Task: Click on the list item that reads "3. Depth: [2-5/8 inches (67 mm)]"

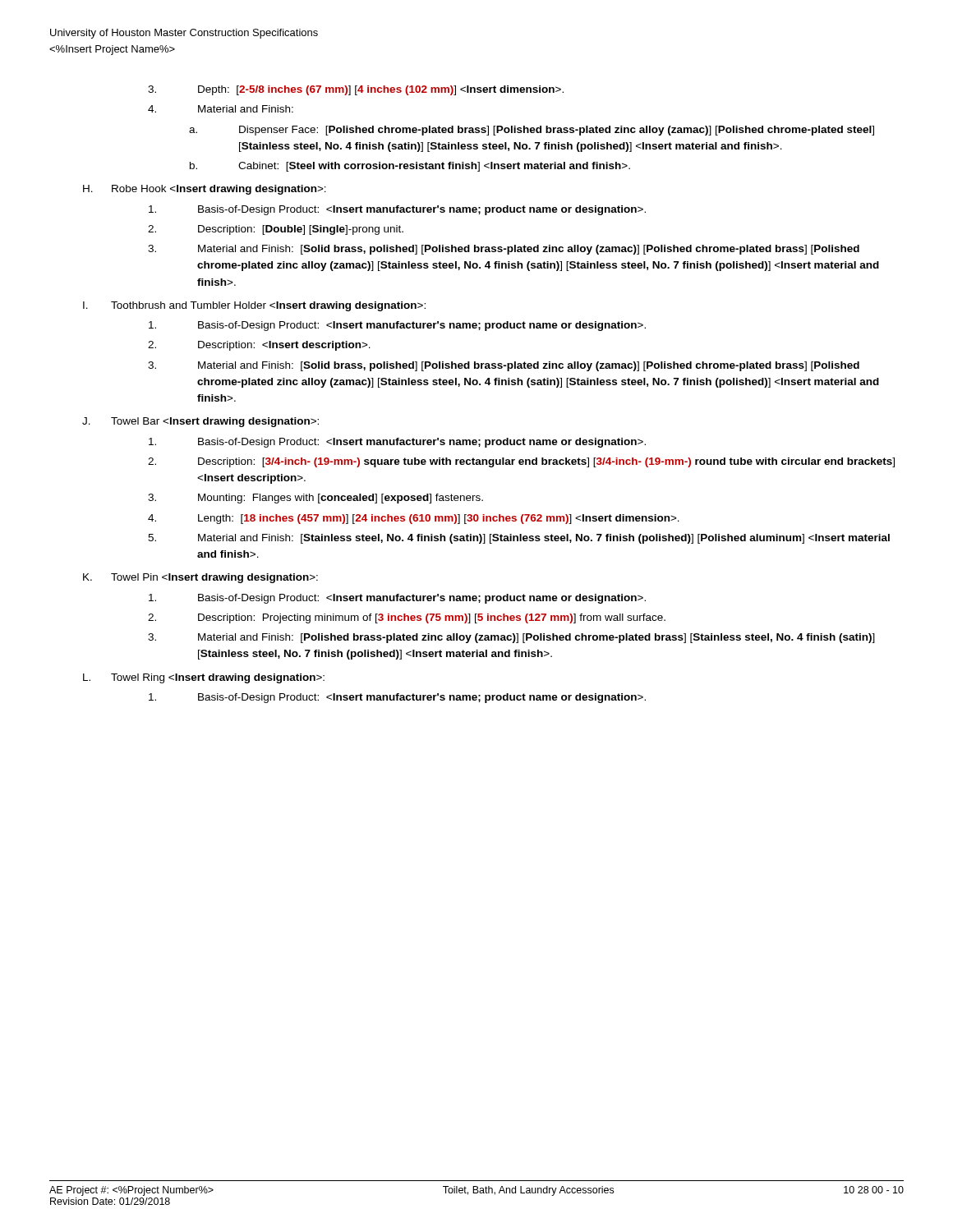Action: pyautogui.click(x=476, y=90)
